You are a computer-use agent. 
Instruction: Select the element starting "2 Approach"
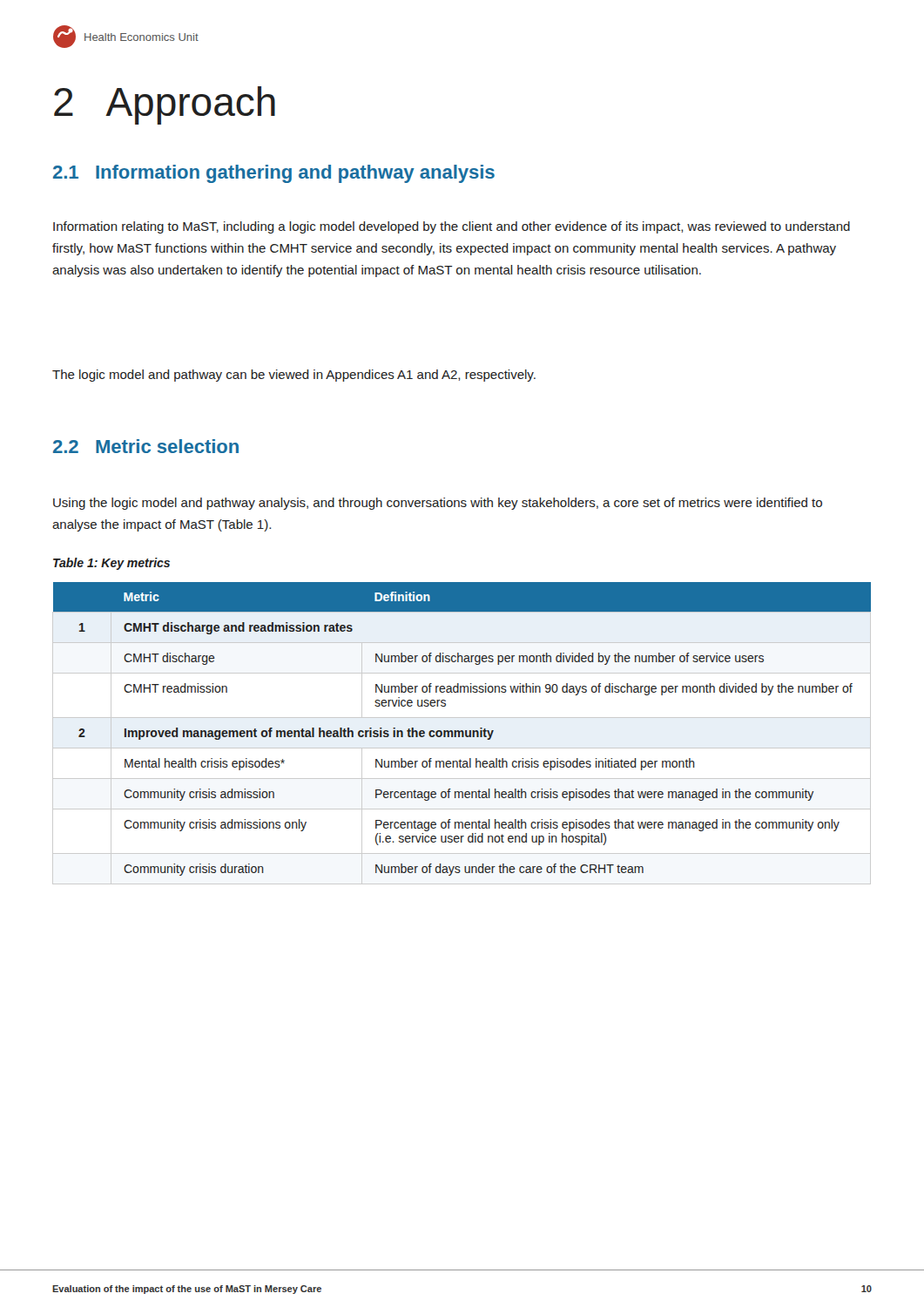[x=165, y=102]
